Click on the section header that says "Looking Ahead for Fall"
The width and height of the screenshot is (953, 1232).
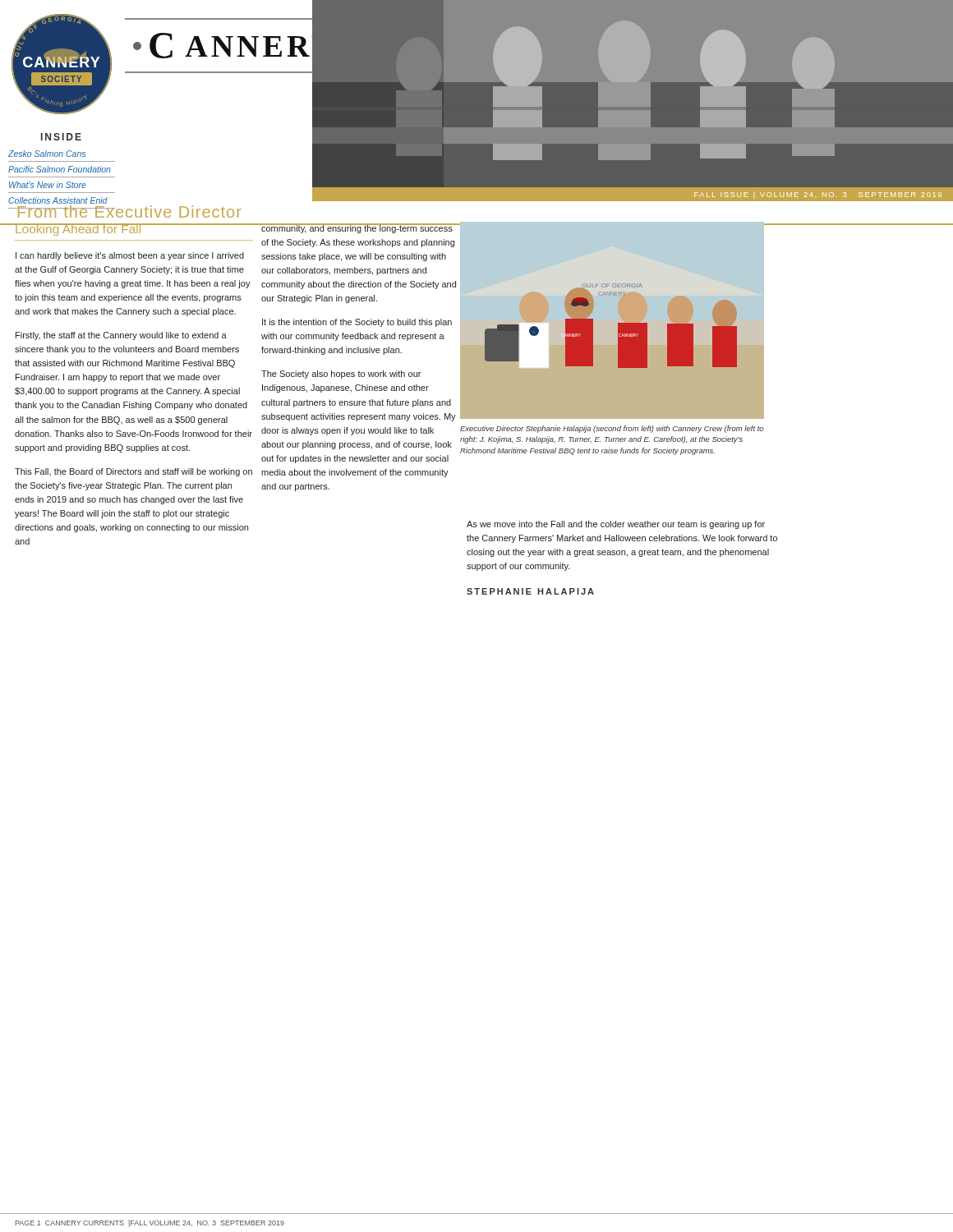[x=78, y=229]
